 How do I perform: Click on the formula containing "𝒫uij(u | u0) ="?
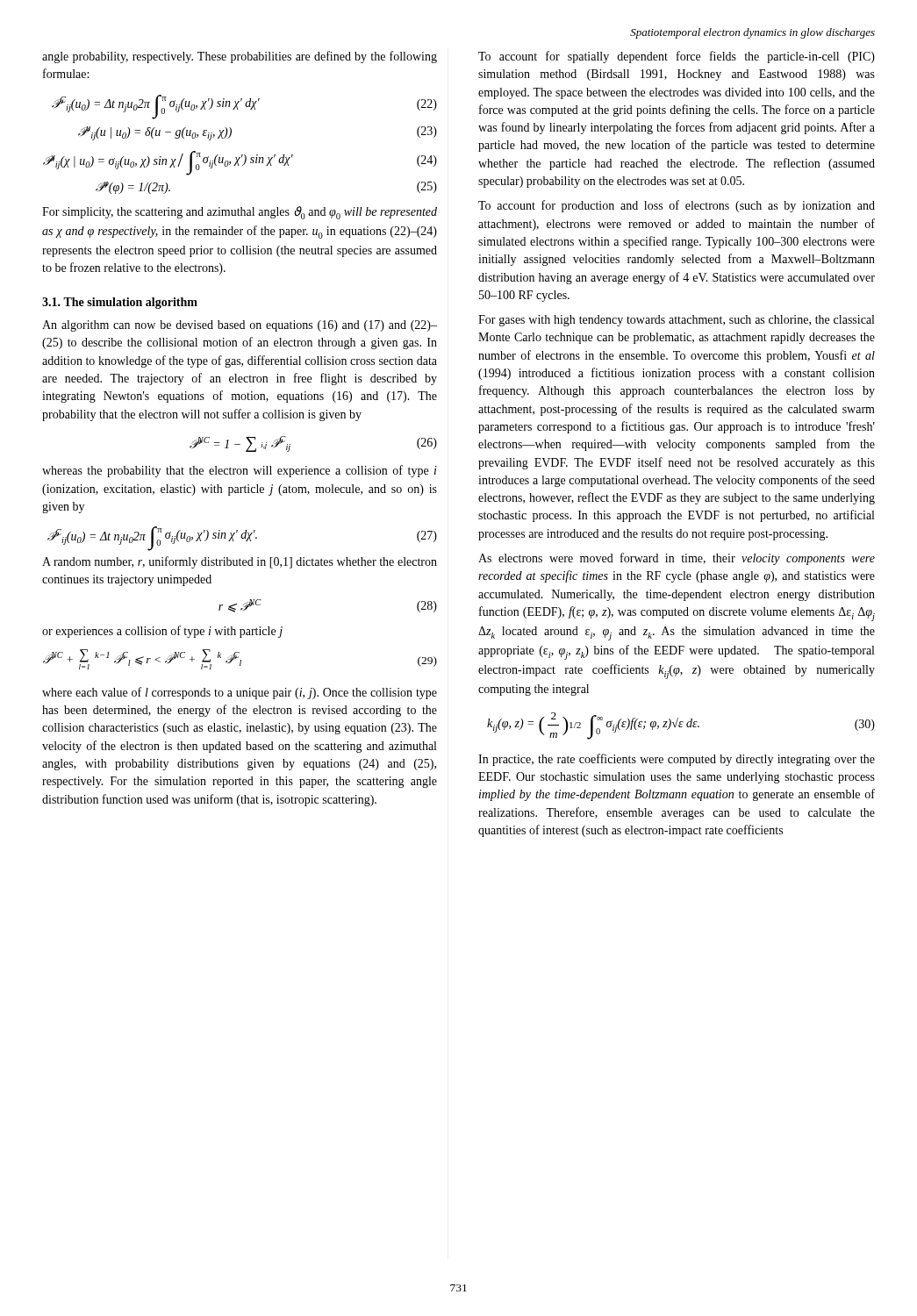pos(152,133)
